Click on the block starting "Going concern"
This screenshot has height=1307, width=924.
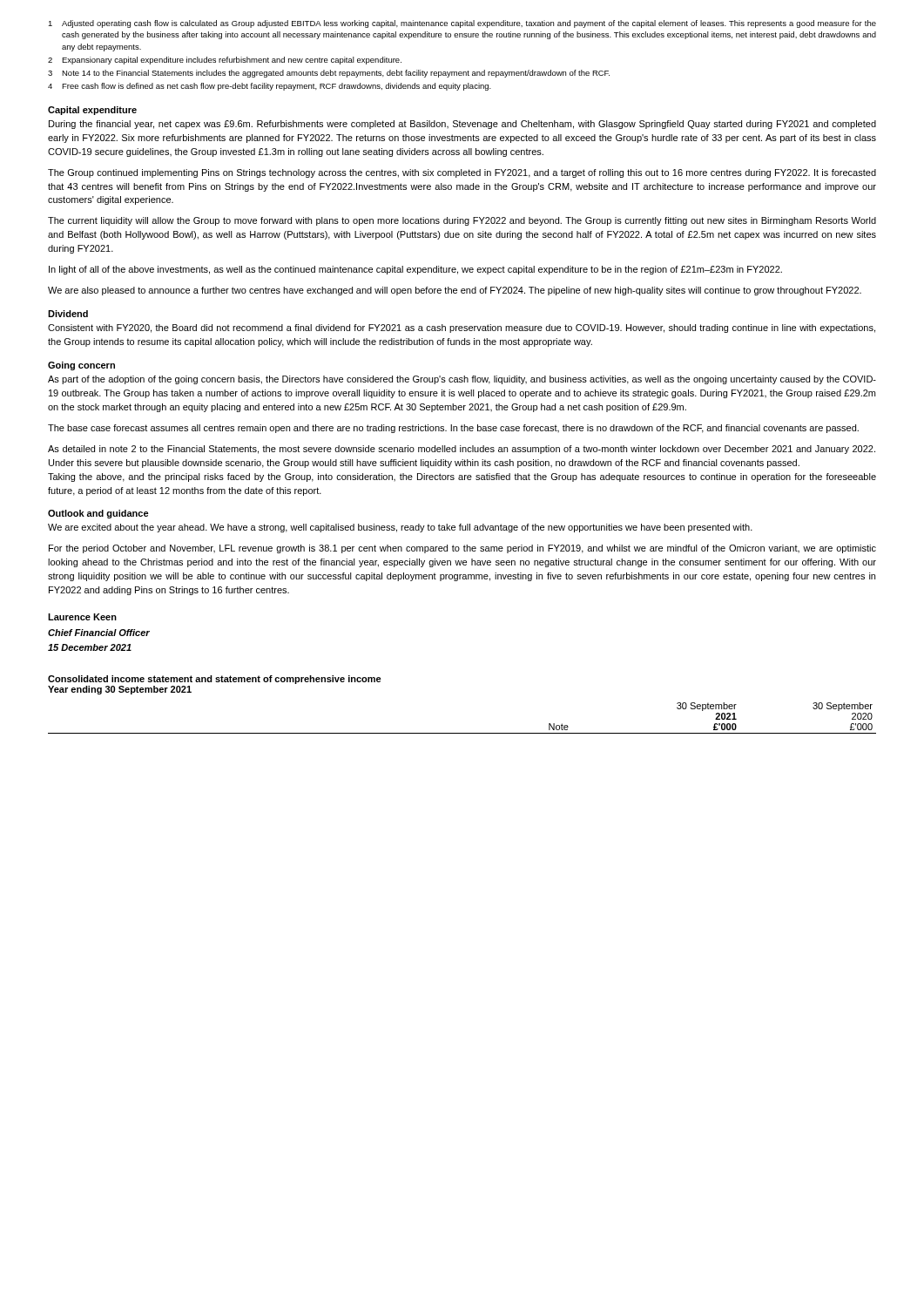(82, 365)
